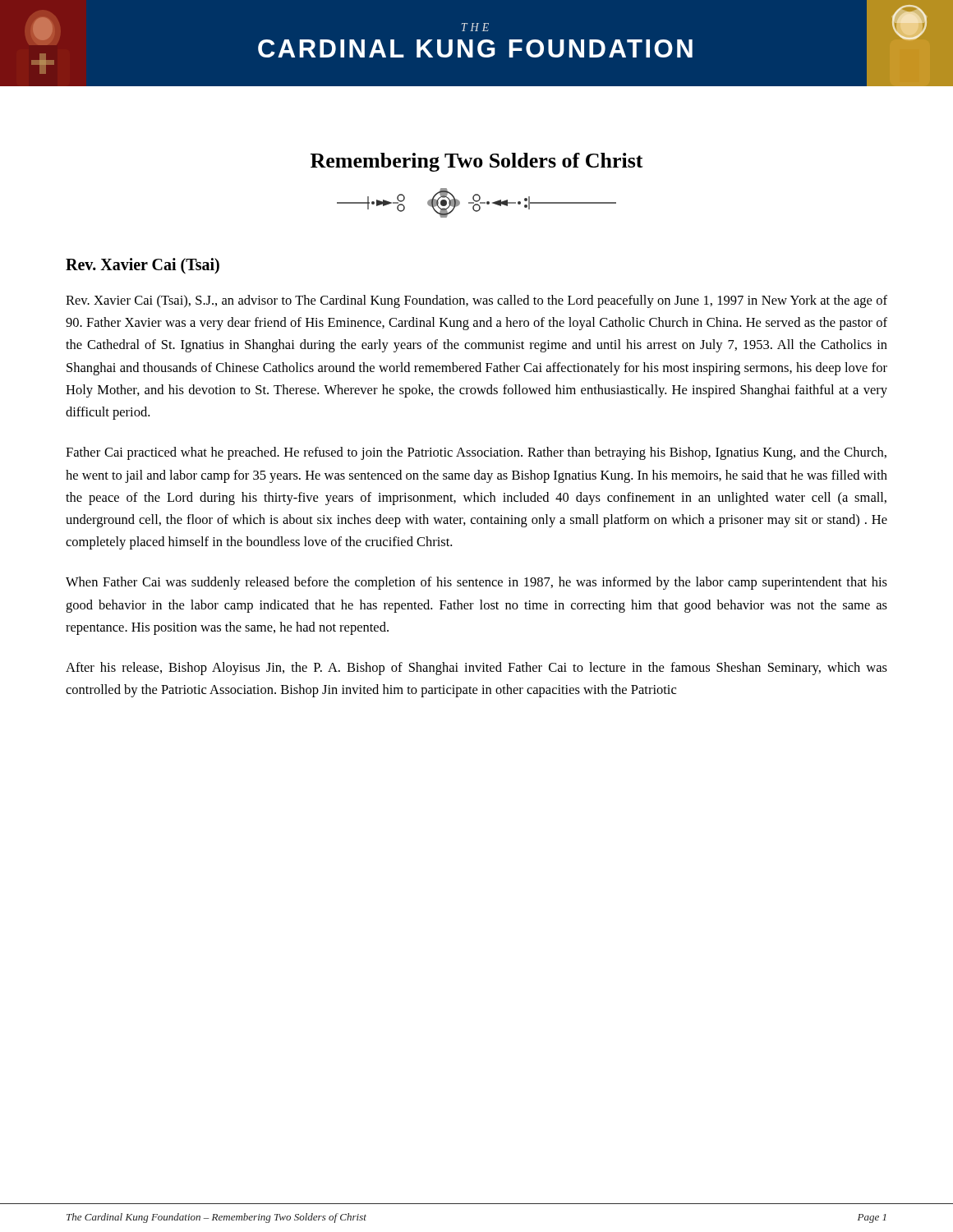This screenshot has width=953, height=1232.
Task: Find "Rev. Xavier Cai (Tsai)" on this page
Action: [x=143, y=264]
